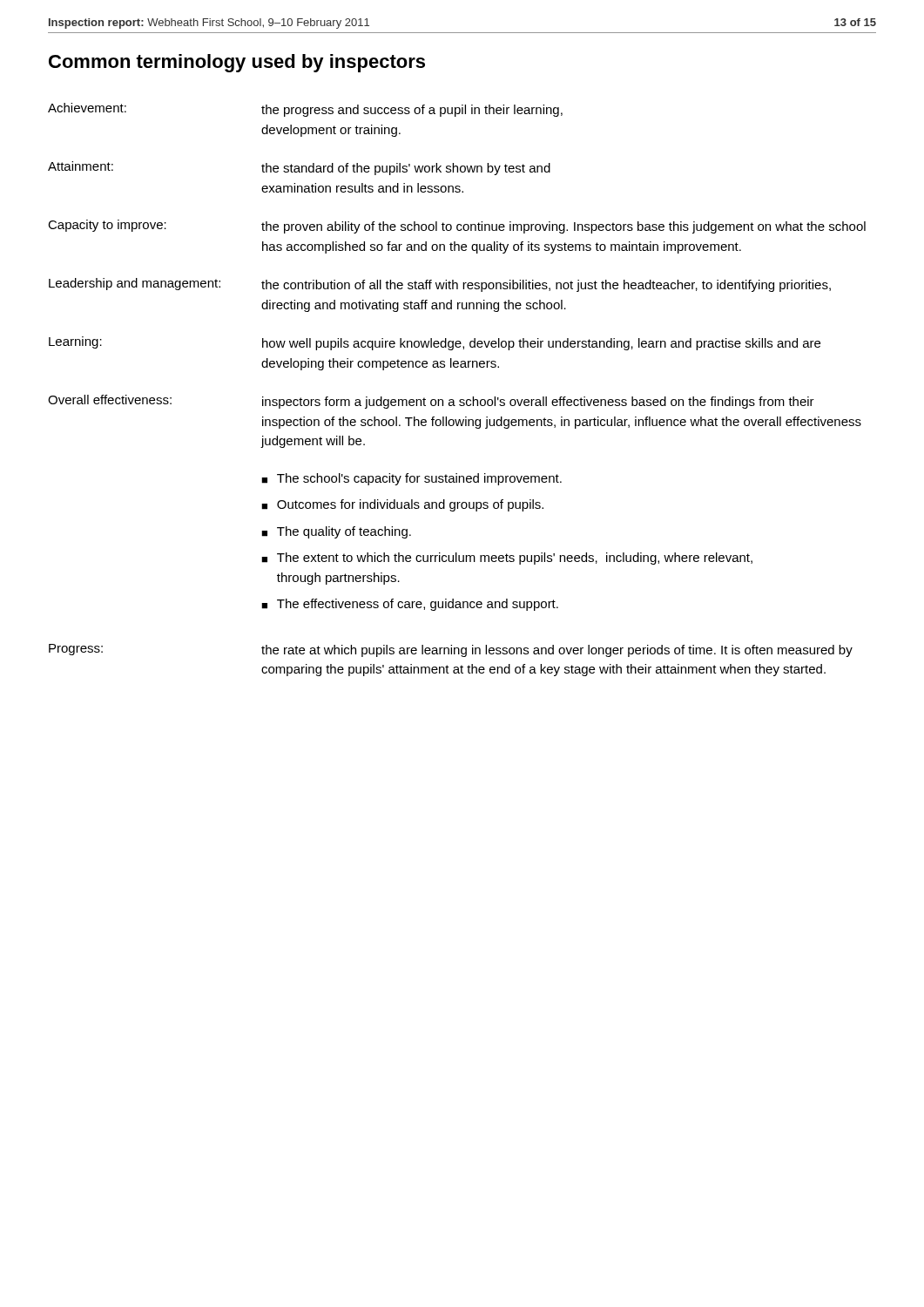924x1307 pixels.
Task: Navigate to the region starting "The quality of teaching."
Action: (x=344, y=531)
